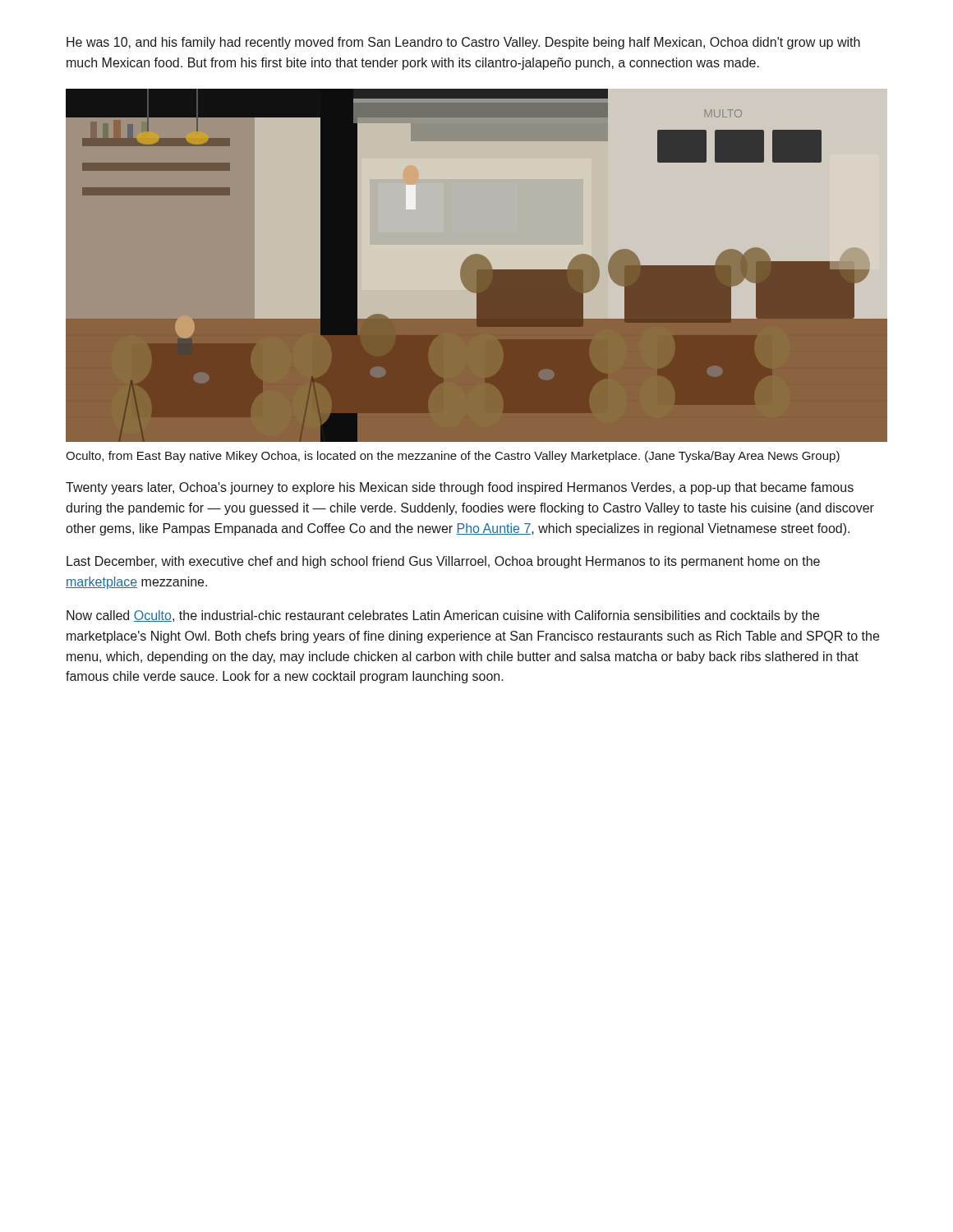Click on the text block that reads "Last December, with executive chef and high"
This screenshot has height=1232, width=953.
[443, 572]
